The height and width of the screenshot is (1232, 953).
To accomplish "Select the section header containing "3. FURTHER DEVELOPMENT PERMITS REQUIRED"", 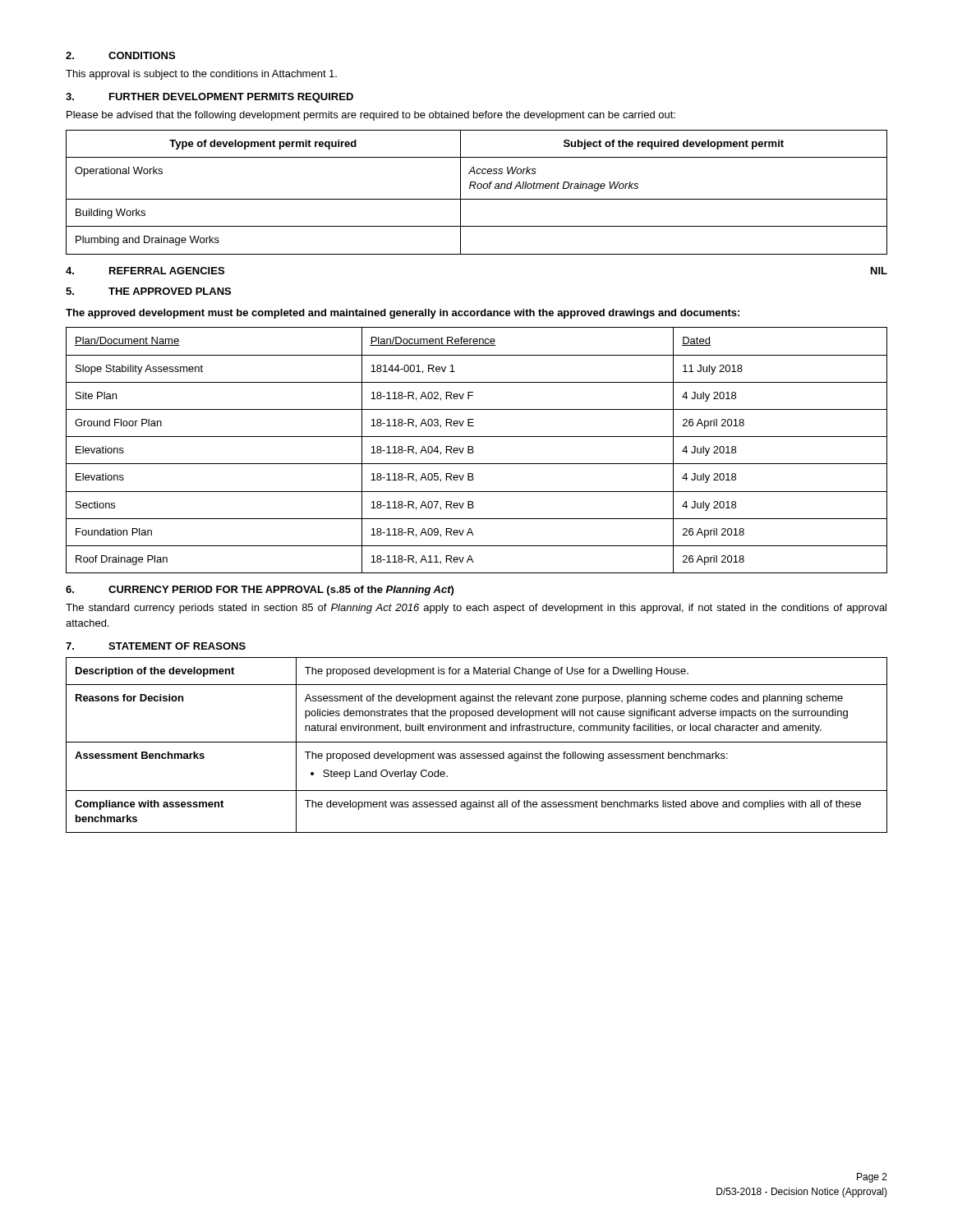I will pos(210,96).
